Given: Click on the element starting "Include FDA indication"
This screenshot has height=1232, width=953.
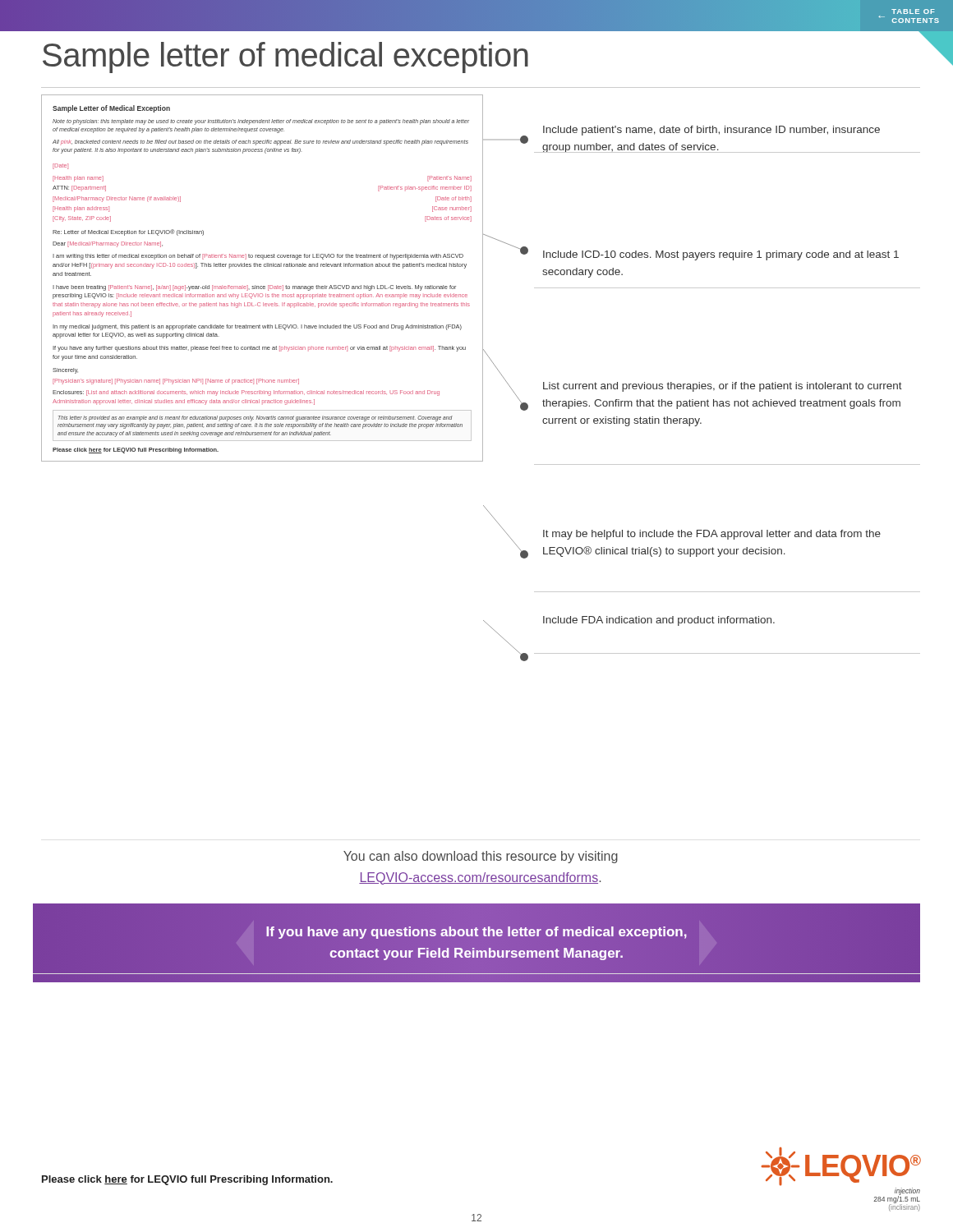Looking at the screenshot, I should point(723,620).
